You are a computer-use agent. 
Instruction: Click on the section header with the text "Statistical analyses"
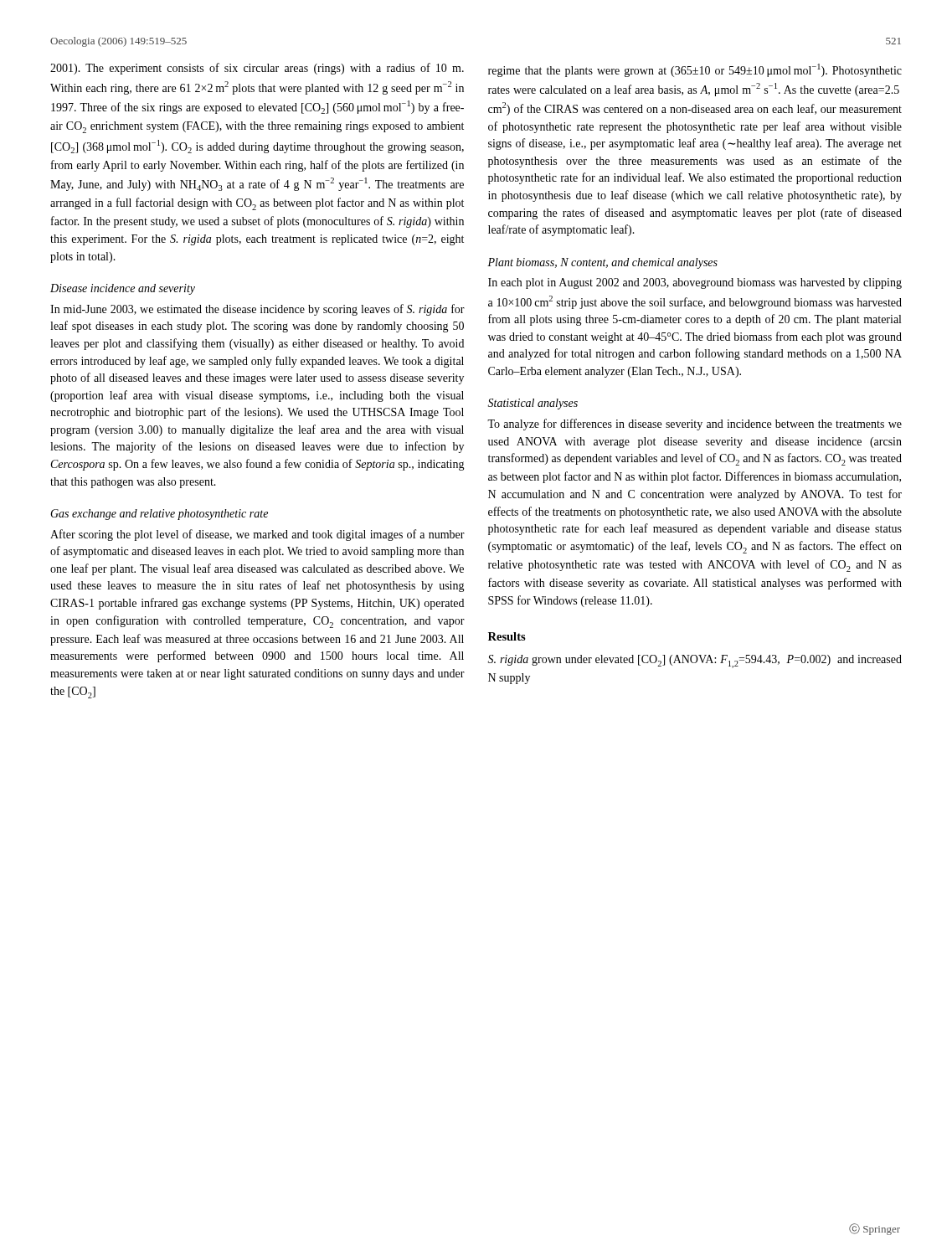pyautogui.click(x=533, y=404)
